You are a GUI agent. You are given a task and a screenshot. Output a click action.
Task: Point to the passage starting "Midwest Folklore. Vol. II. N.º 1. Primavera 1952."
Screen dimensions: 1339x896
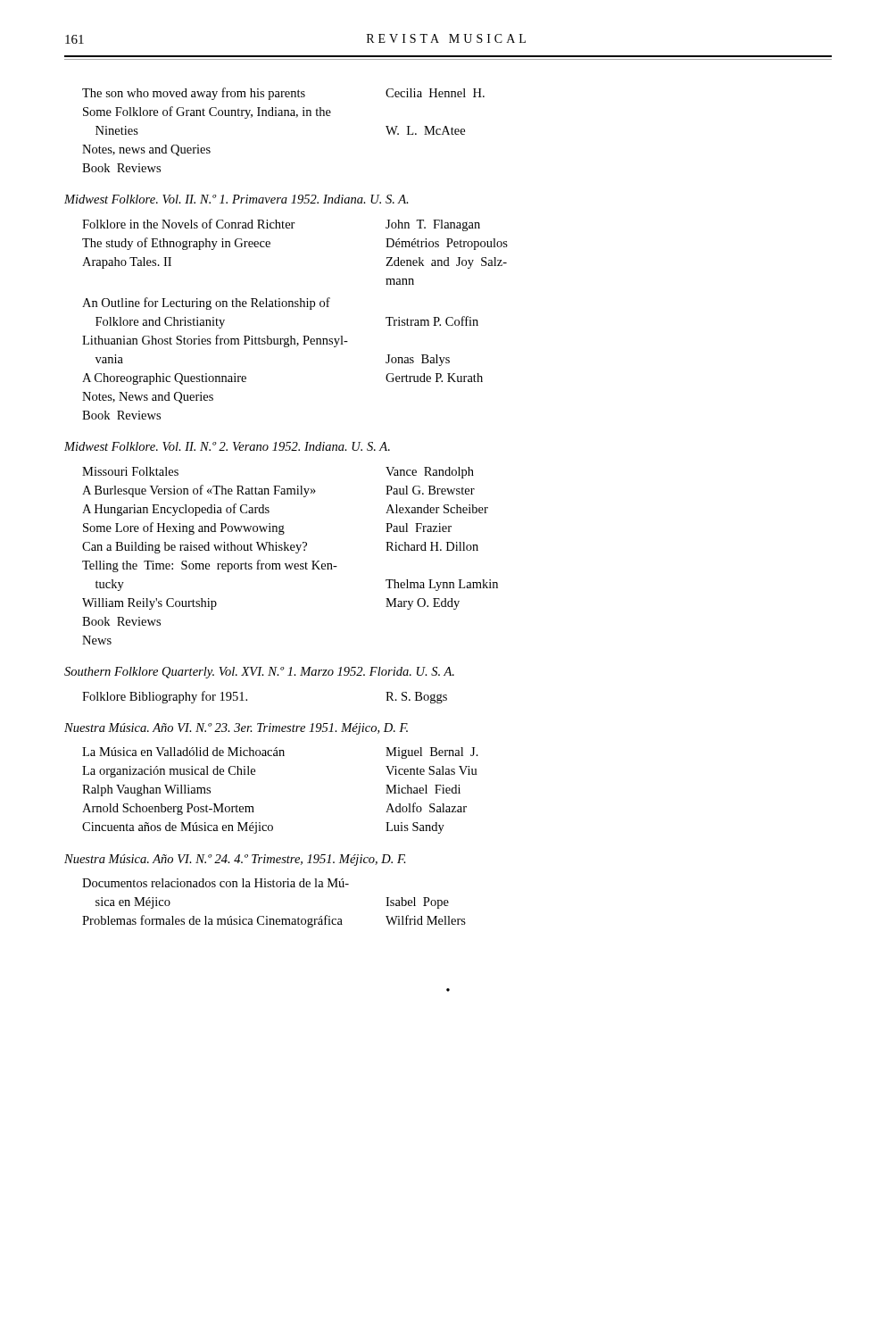(236, 199)
